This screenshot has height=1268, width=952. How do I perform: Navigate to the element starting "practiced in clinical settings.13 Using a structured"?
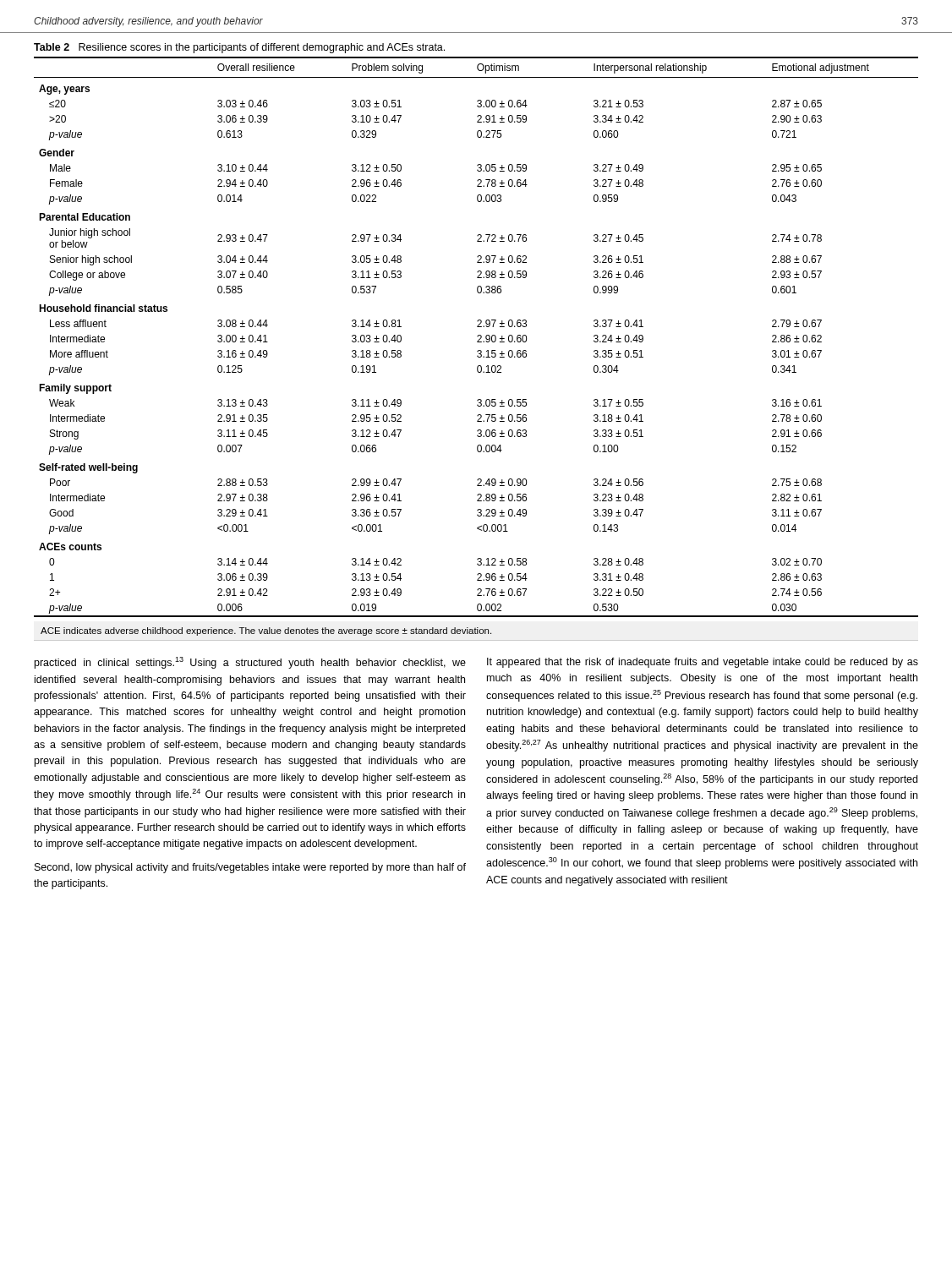250,773
